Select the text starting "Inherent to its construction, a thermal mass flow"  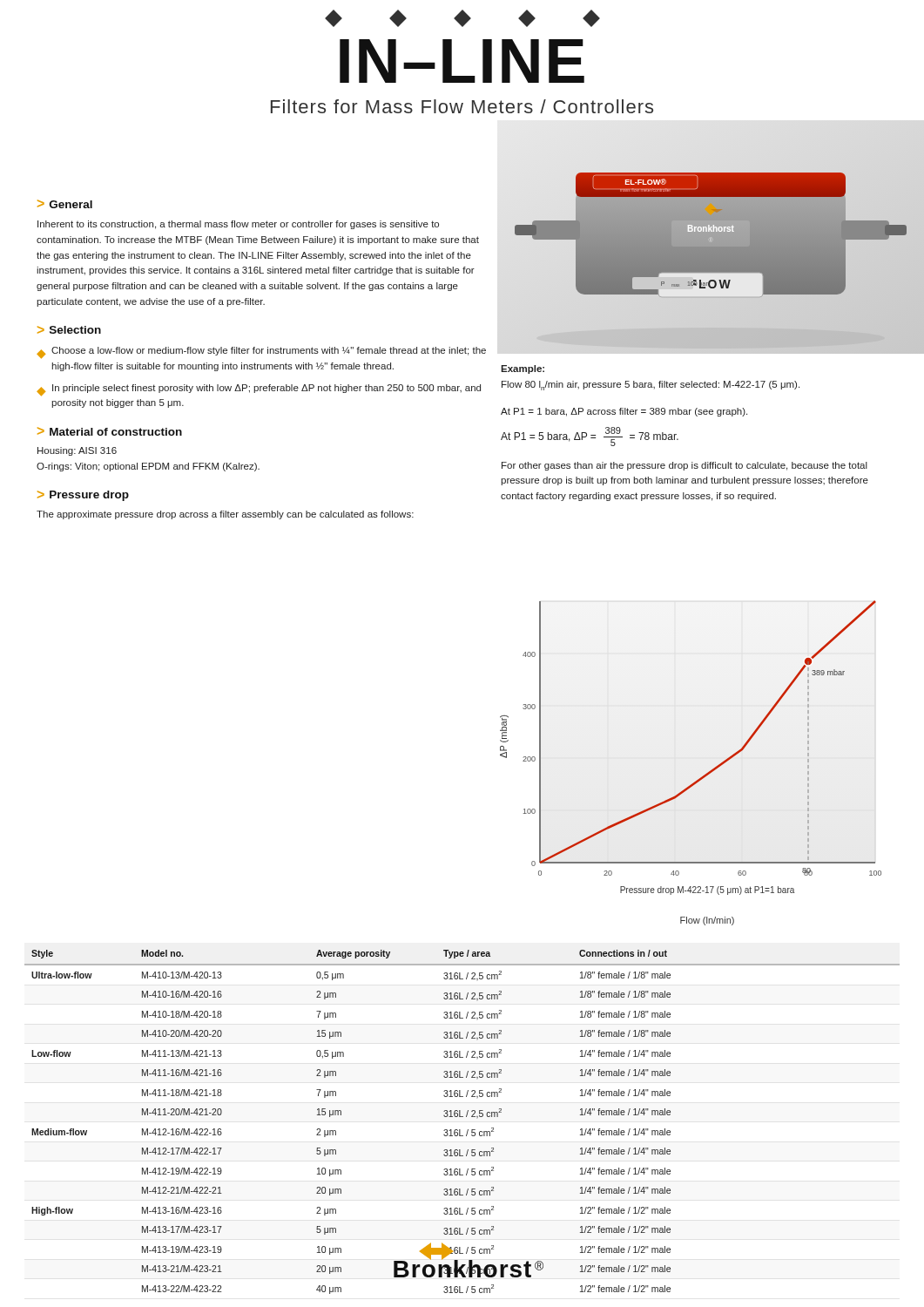pyautogui.click(x=258, y=263)
